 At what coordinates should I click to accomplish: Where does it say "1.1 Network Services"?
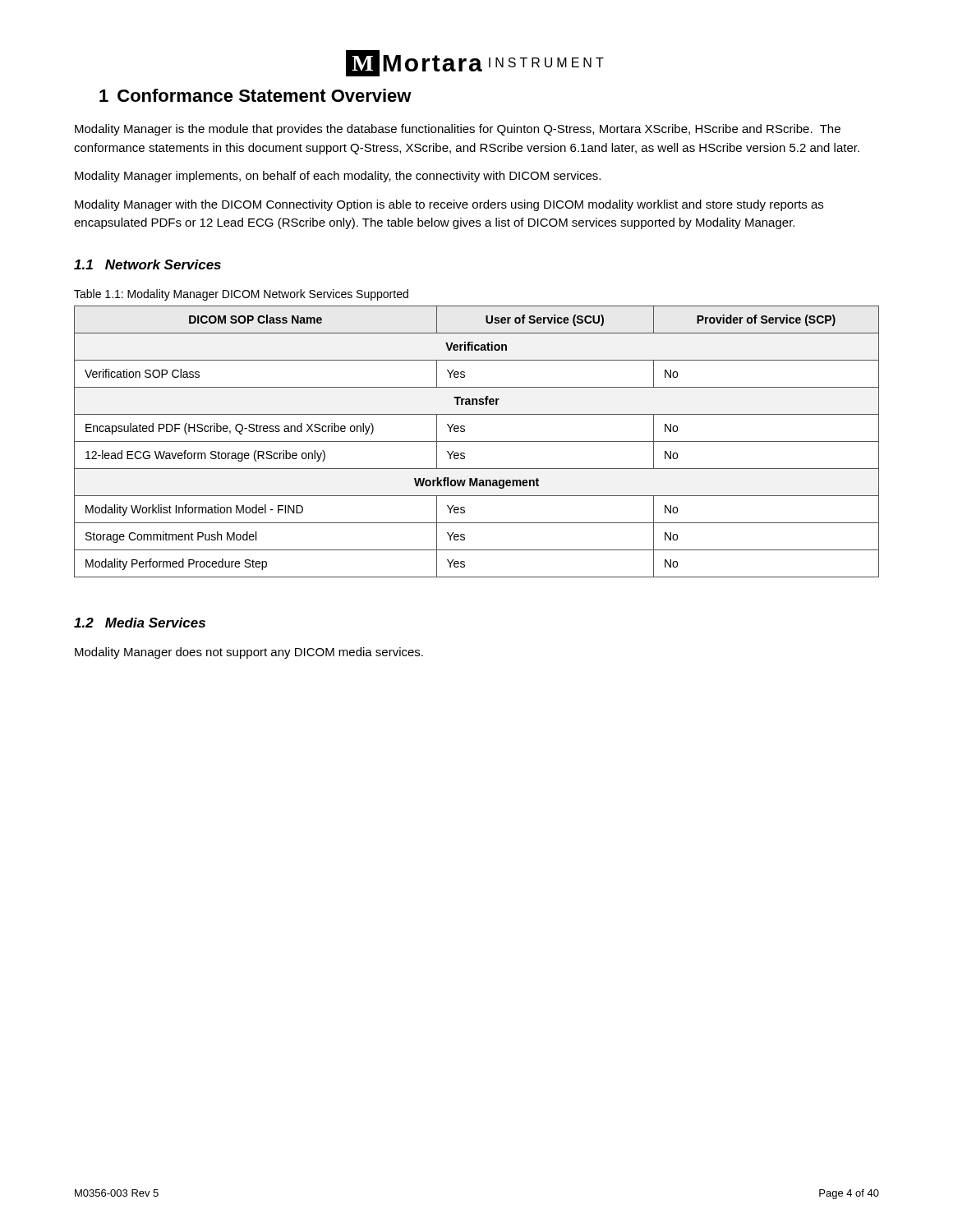coord(148,265)
